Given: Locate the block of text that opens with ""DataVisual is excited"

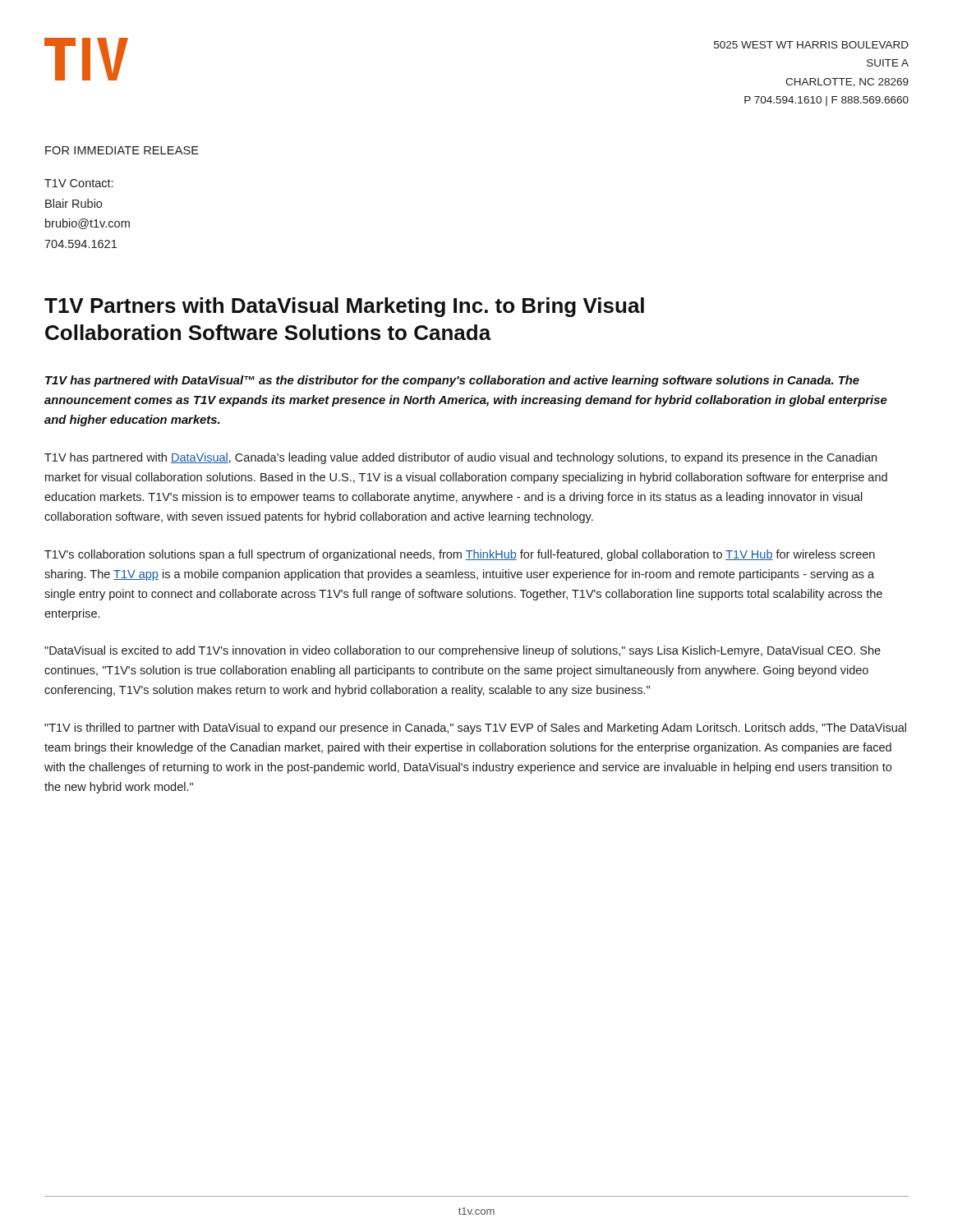Looking at the screenshot, I should pos(463,671).
